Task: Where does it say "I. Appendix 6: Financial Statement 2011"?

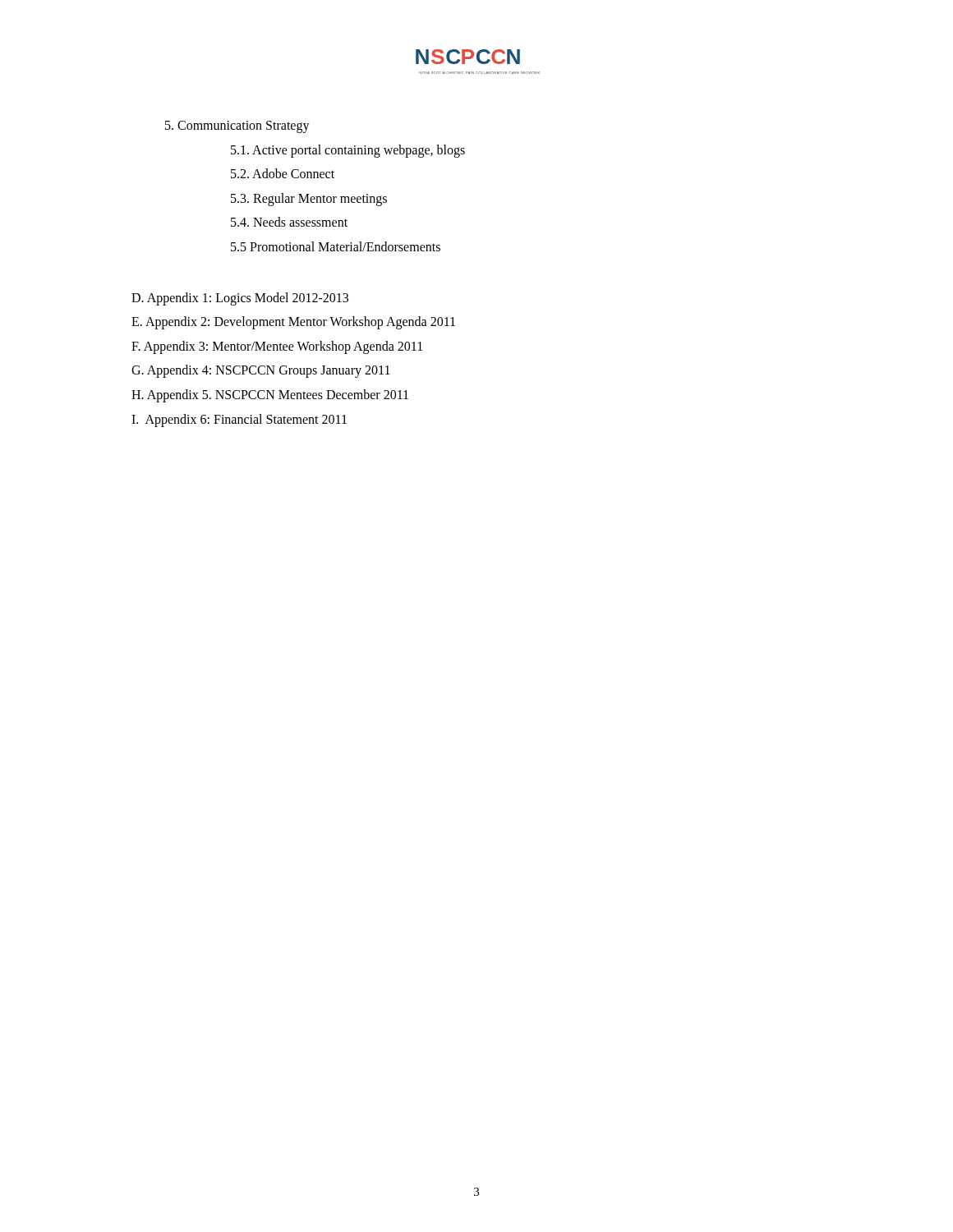Action: pyautogui.click(x=239, y=419)
